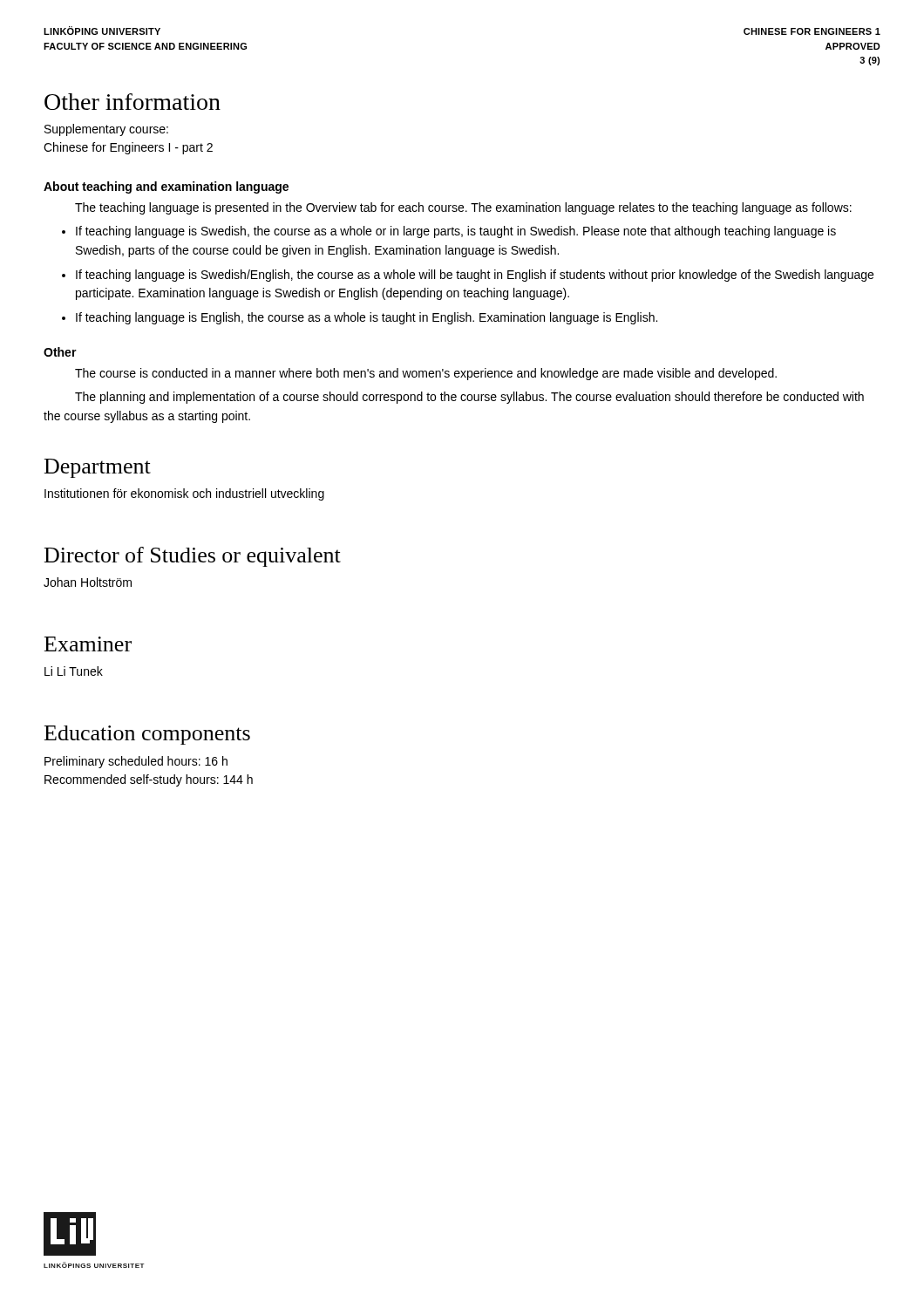Locate the text block starting "Education components"
Screen dimensions: 1308x924
[x=147, y=733]
